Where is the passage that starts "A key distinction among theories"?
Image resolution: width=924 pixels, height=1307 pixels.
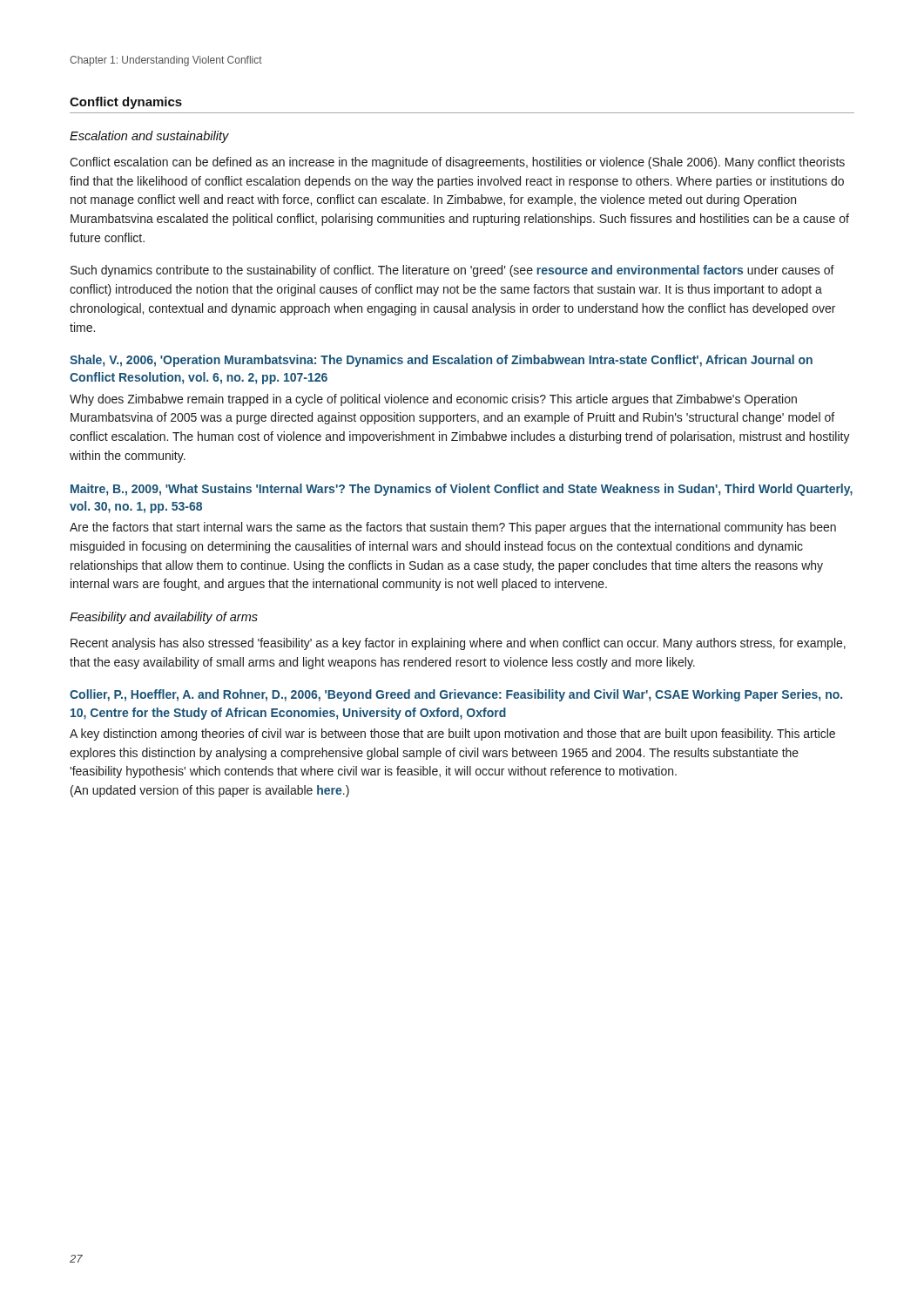coord(453,762)
